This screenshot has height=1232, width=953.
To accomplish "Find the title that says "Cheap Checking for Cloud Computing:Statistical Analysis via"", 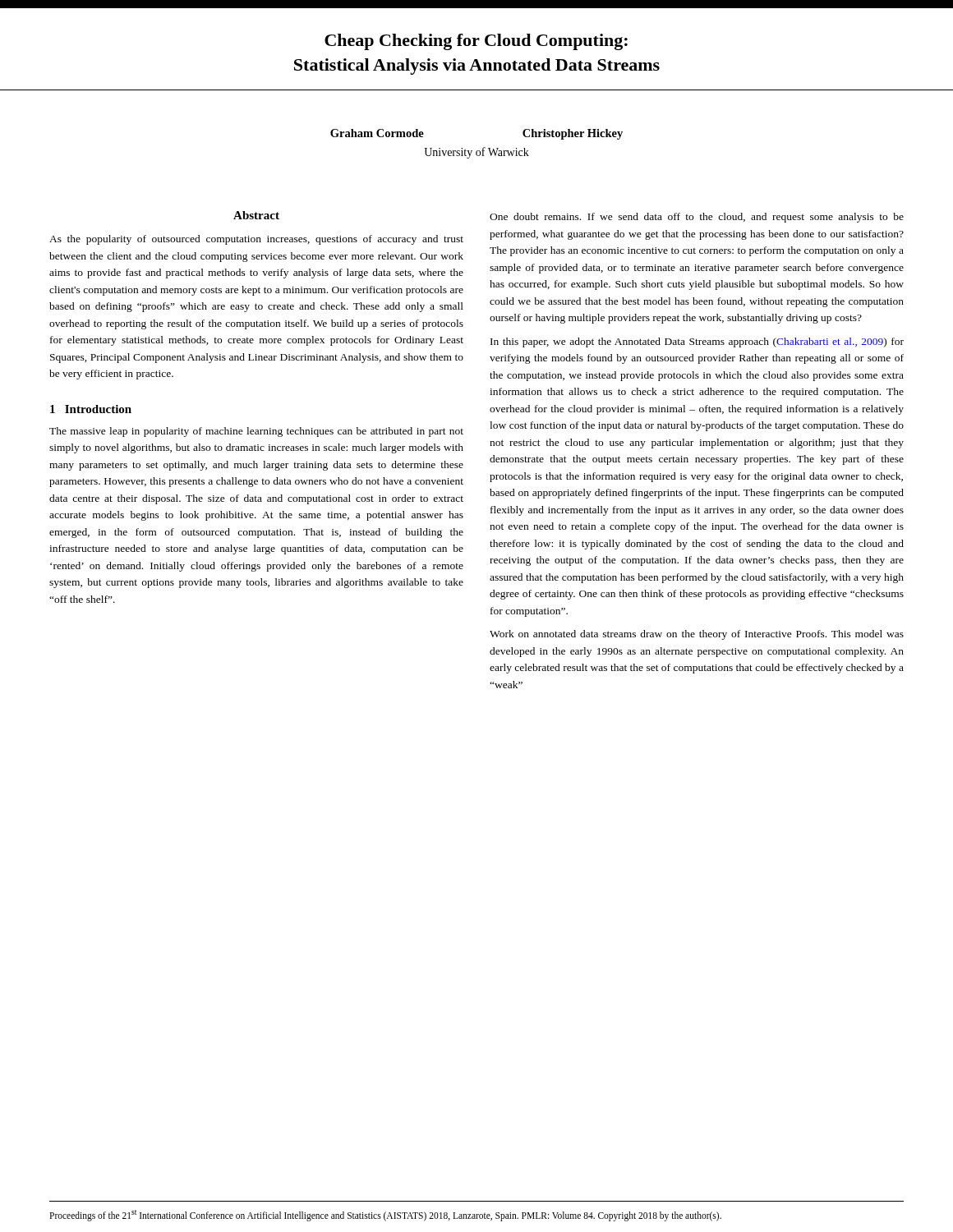I will 476,53.
